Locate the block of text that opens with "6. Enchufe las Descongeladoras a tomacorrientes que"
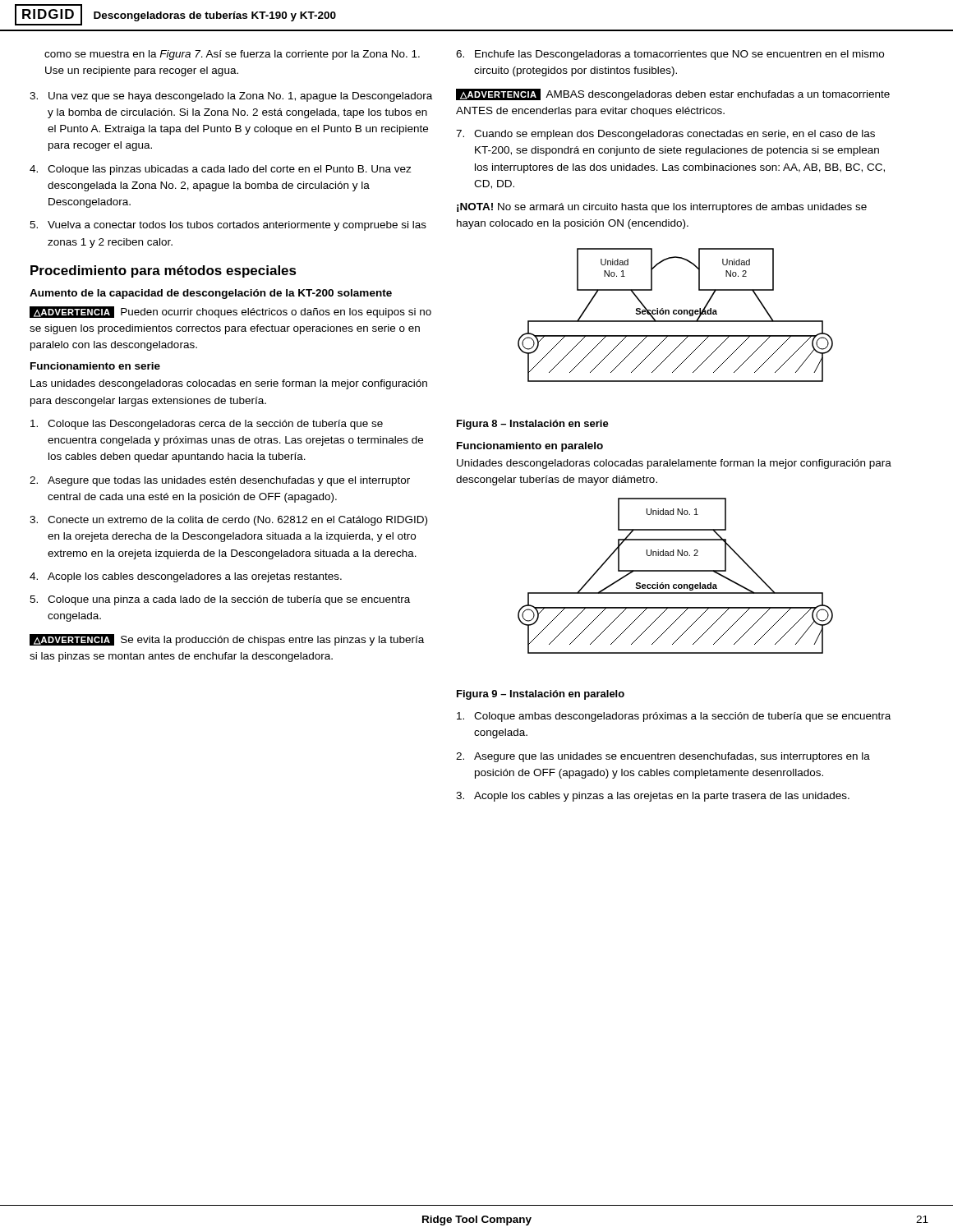Viewport: 953px width, 1232px height. click(676, 63)
